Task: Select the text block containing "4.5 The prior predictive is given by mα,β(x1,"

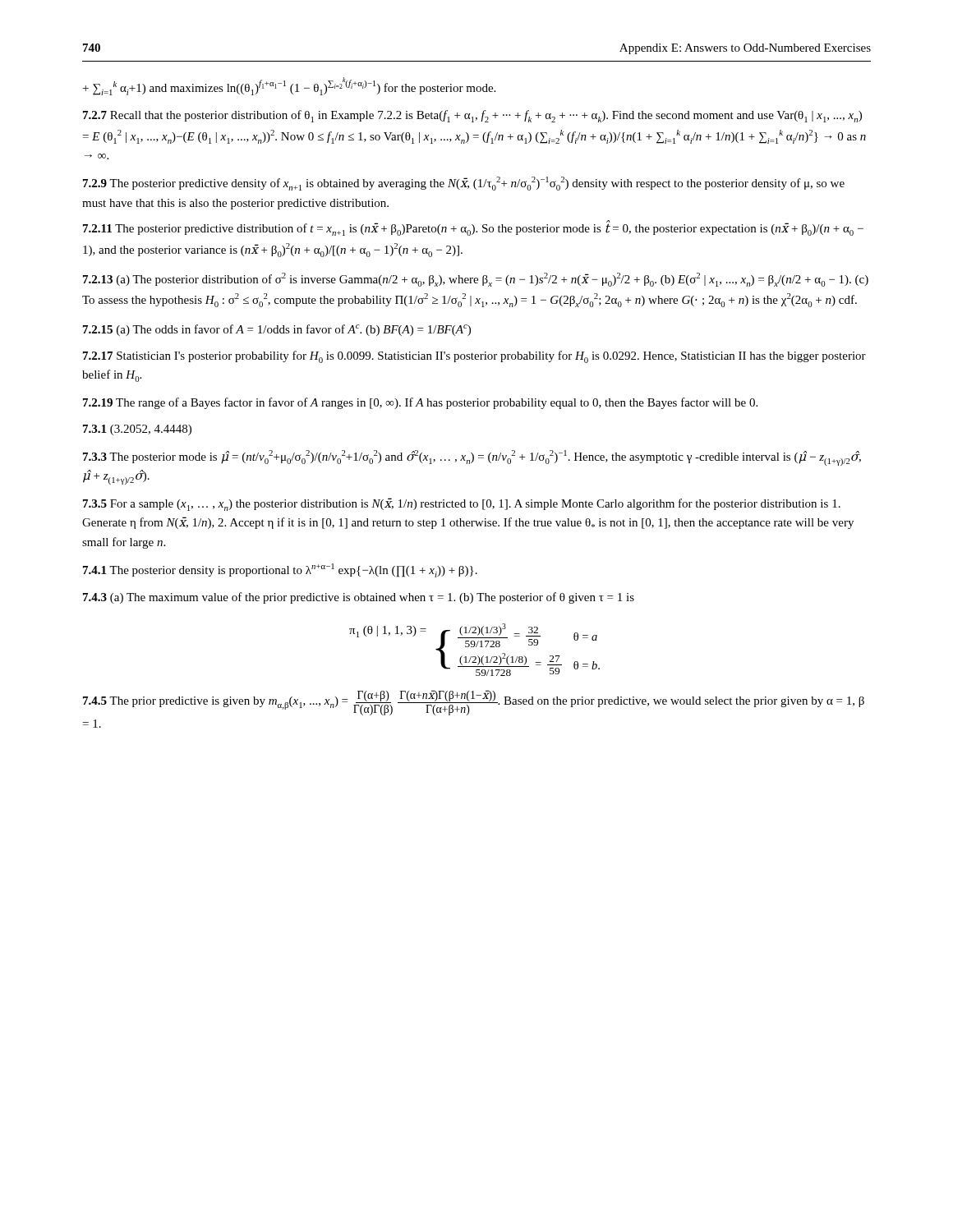Action: [473, 710]
